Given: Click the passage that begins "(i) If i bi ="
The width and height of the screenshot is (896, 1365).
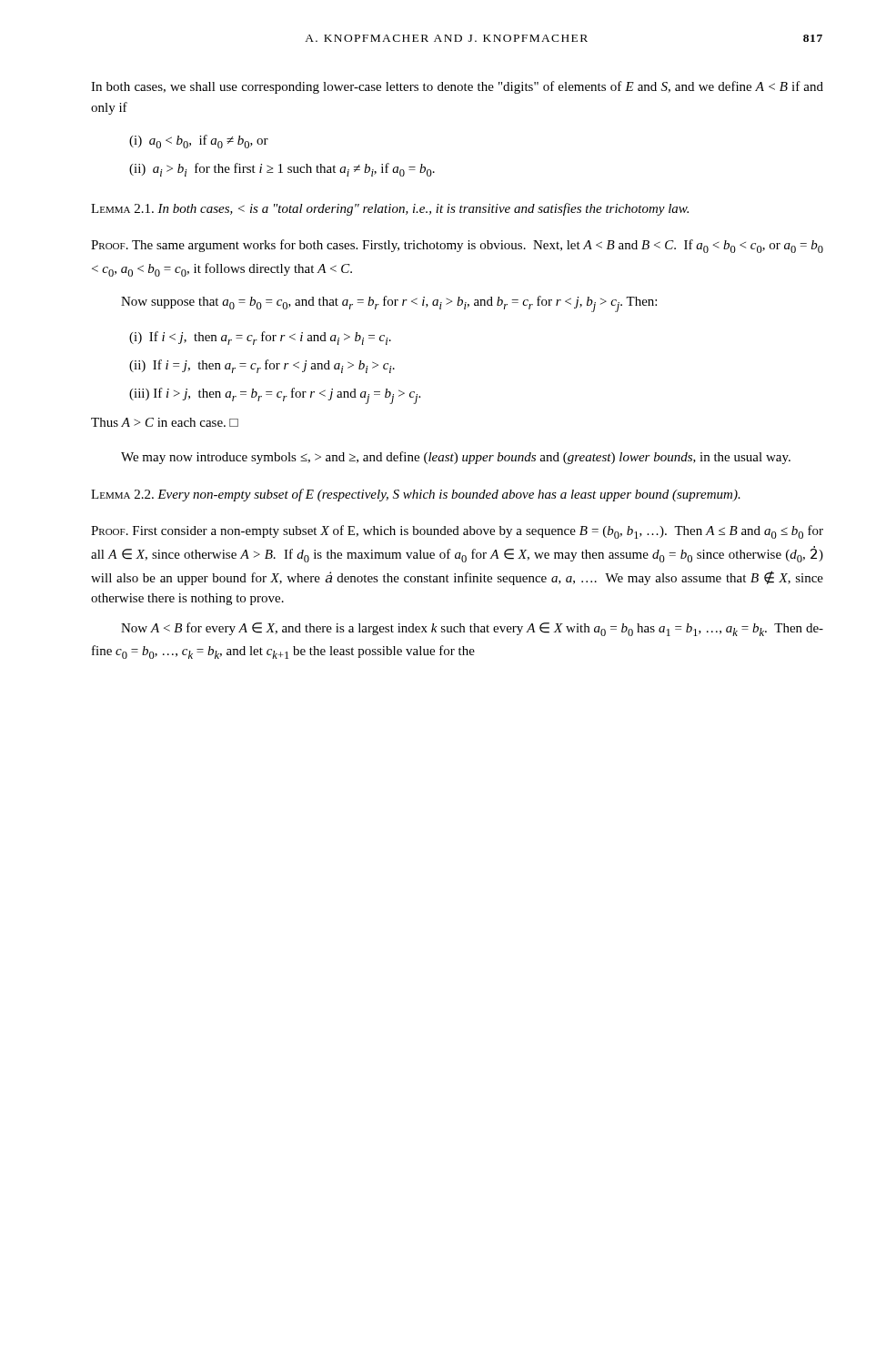Looking at the screenshot, I should [x=260, y=339].
